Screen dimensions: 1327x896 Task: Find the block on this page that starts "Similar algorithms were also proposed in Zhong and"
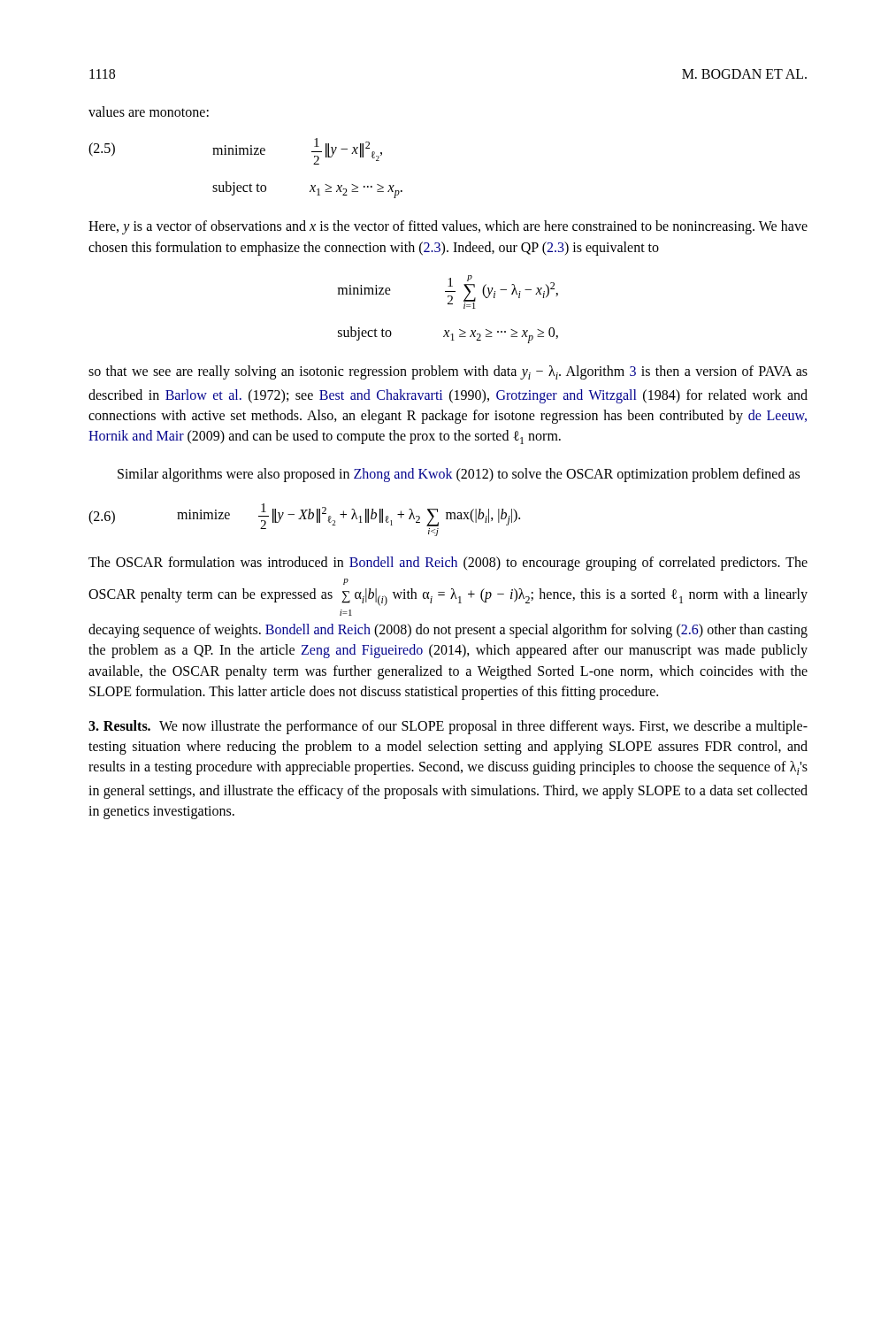pyautogui.click(x=459, y=473)
